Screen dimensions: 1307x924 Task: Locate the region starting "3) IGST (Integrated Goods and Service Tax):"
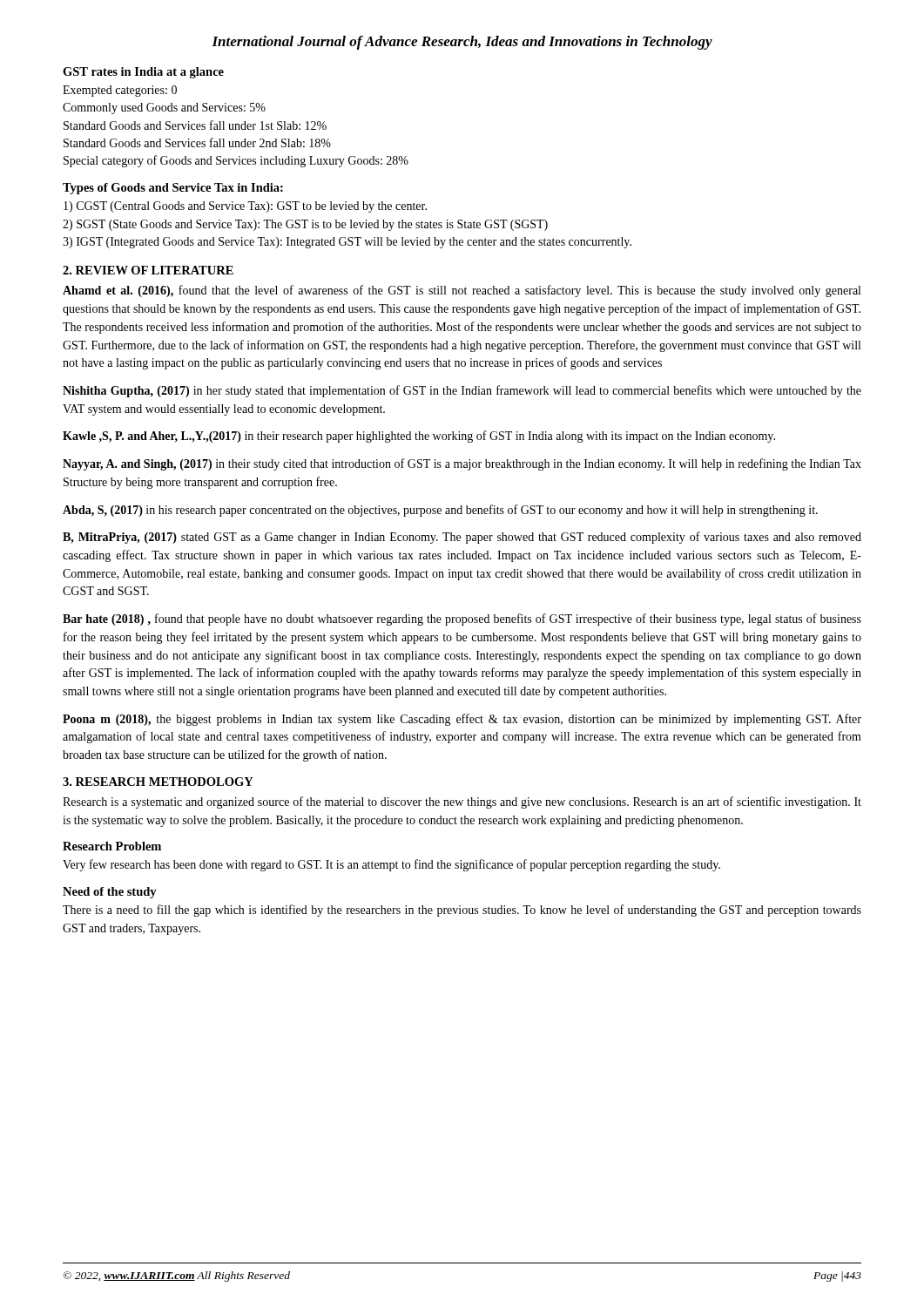(347, 242)
